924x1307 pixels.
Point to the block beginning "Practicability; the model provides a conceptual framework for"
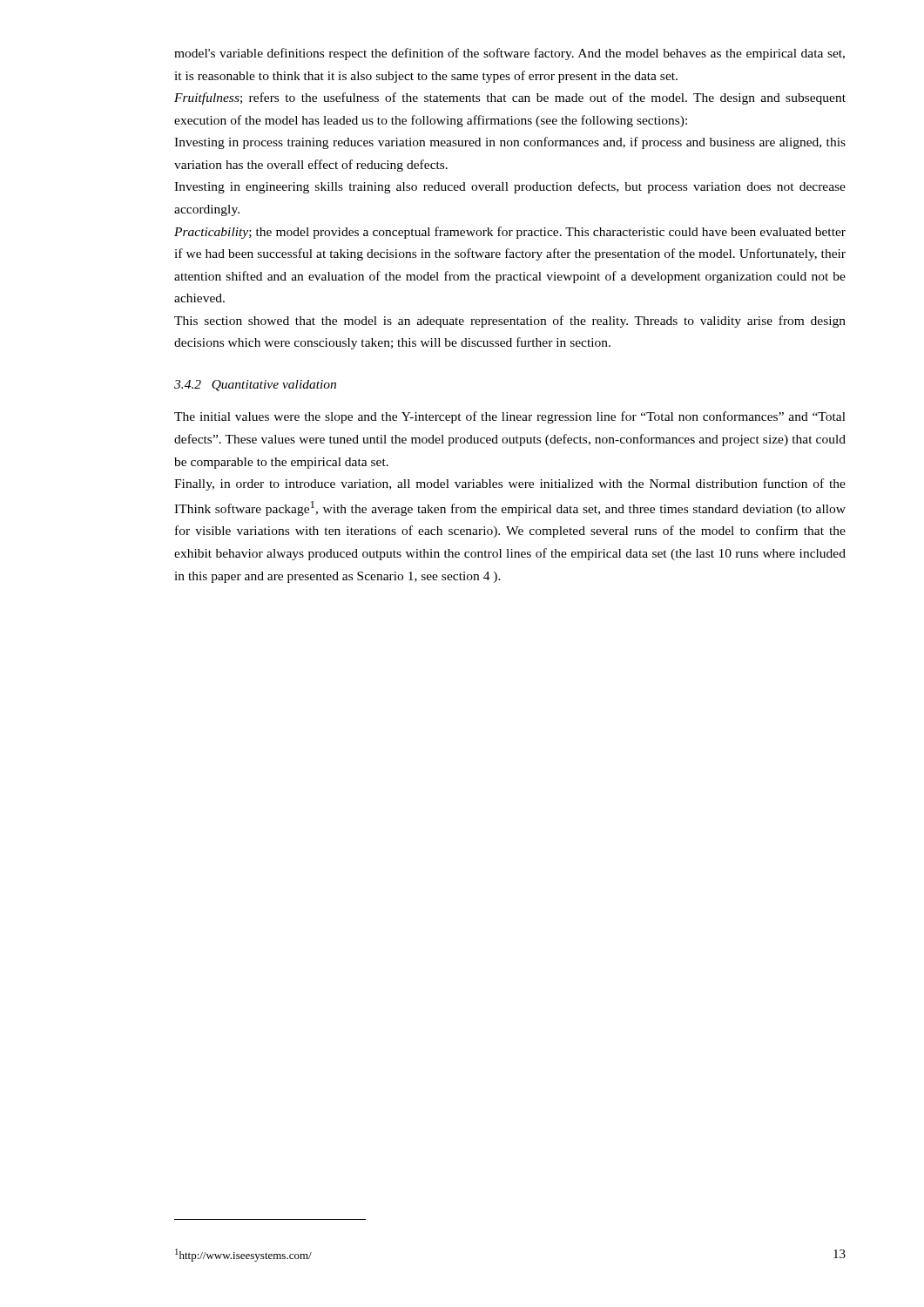(x=510, y=265)
